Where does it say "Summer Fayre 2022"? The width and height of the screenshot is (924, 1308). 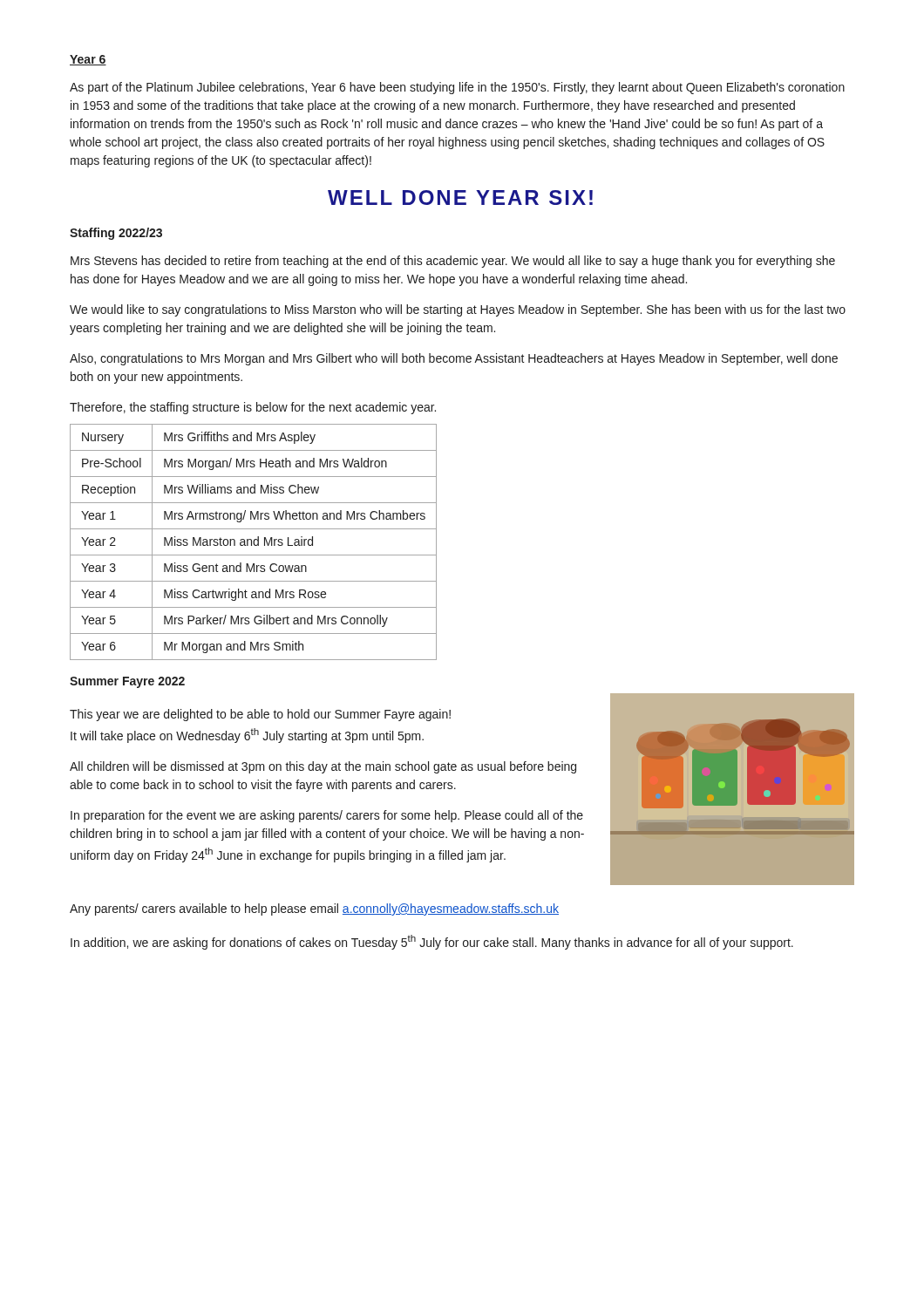coord(127,682)
